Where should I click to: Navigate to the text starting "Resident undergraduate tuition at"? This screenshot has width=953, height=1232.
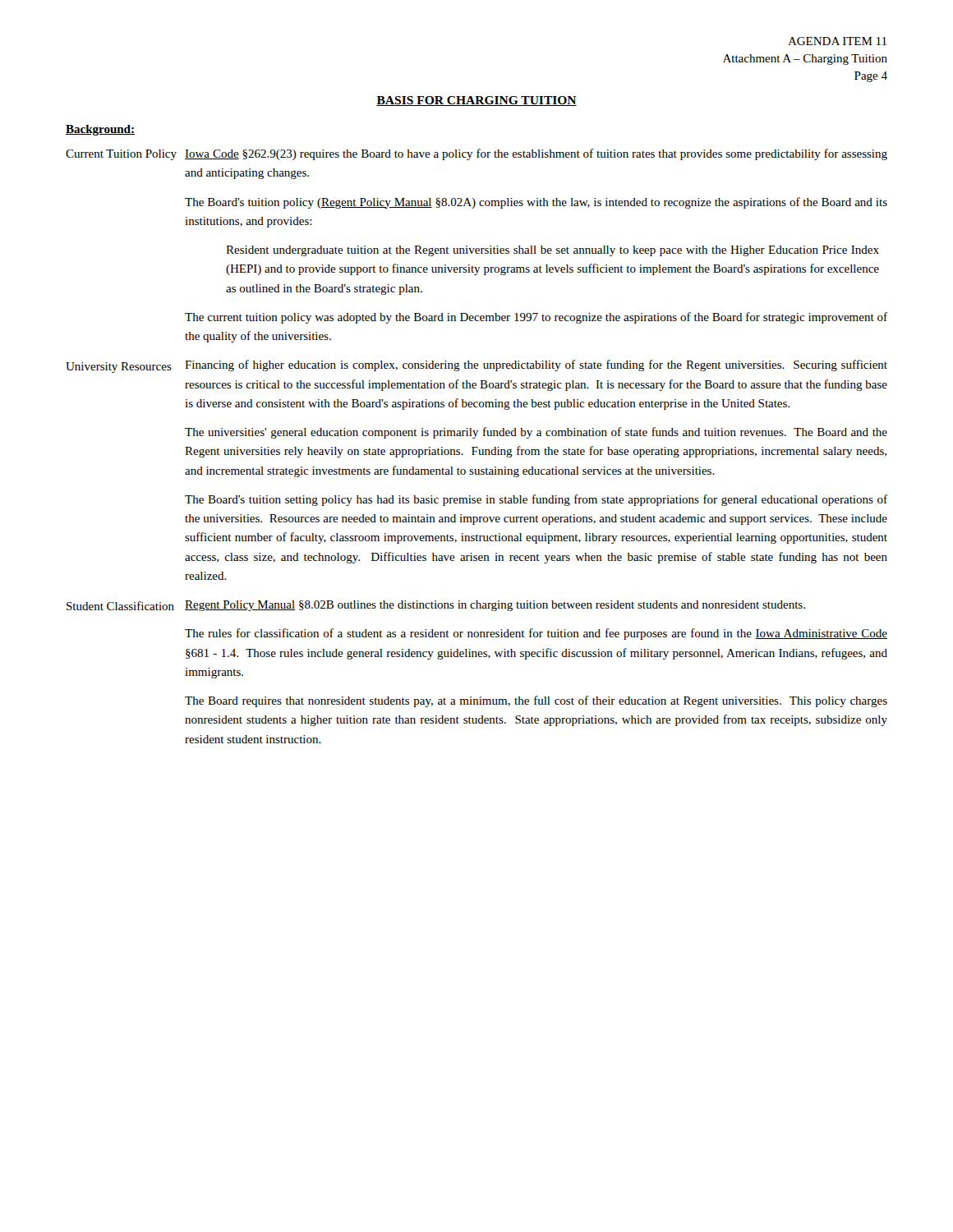click(553, 269)
